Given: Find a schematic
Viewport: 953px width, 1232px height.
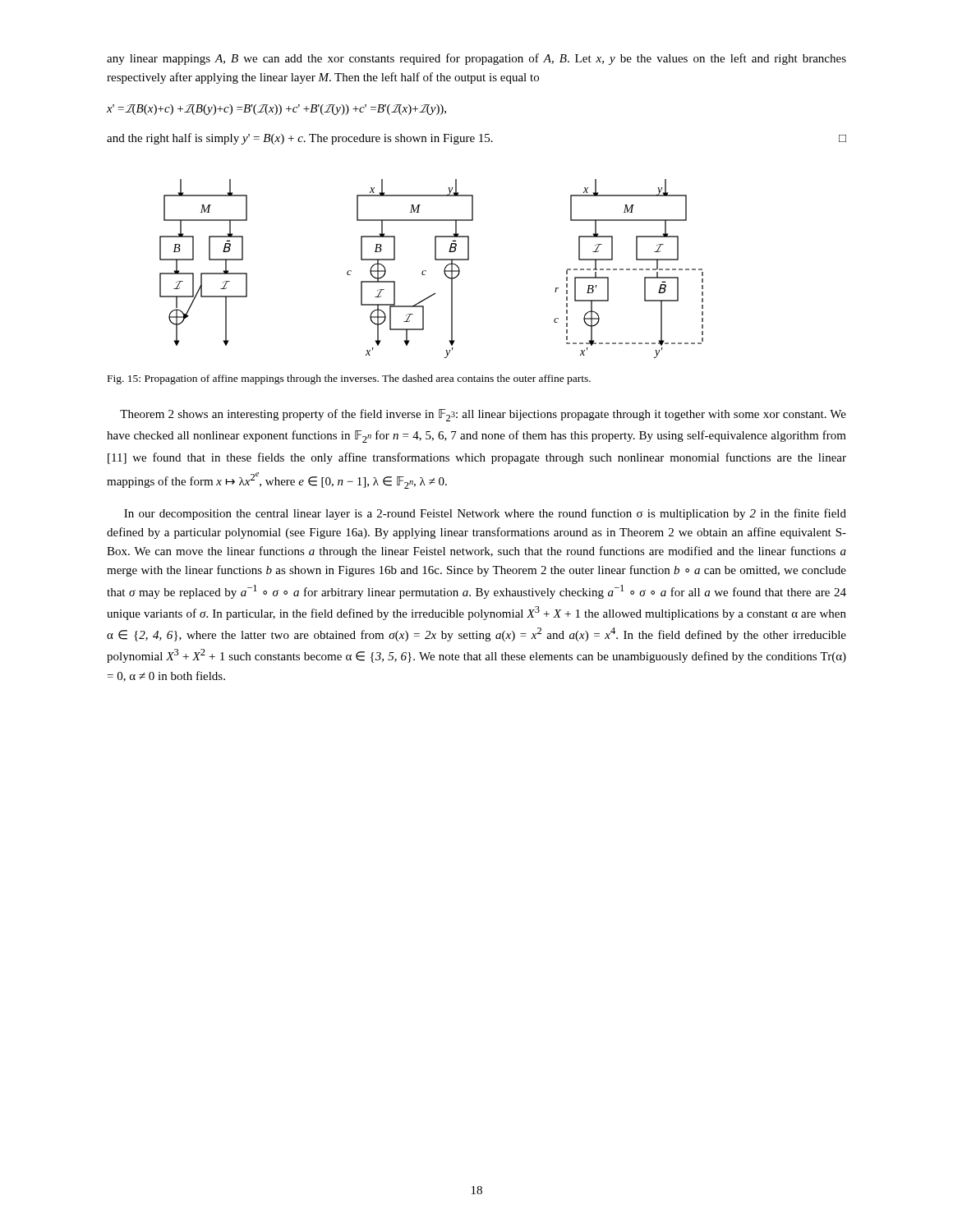Looking at the screenshot, I should coord(476,268).
